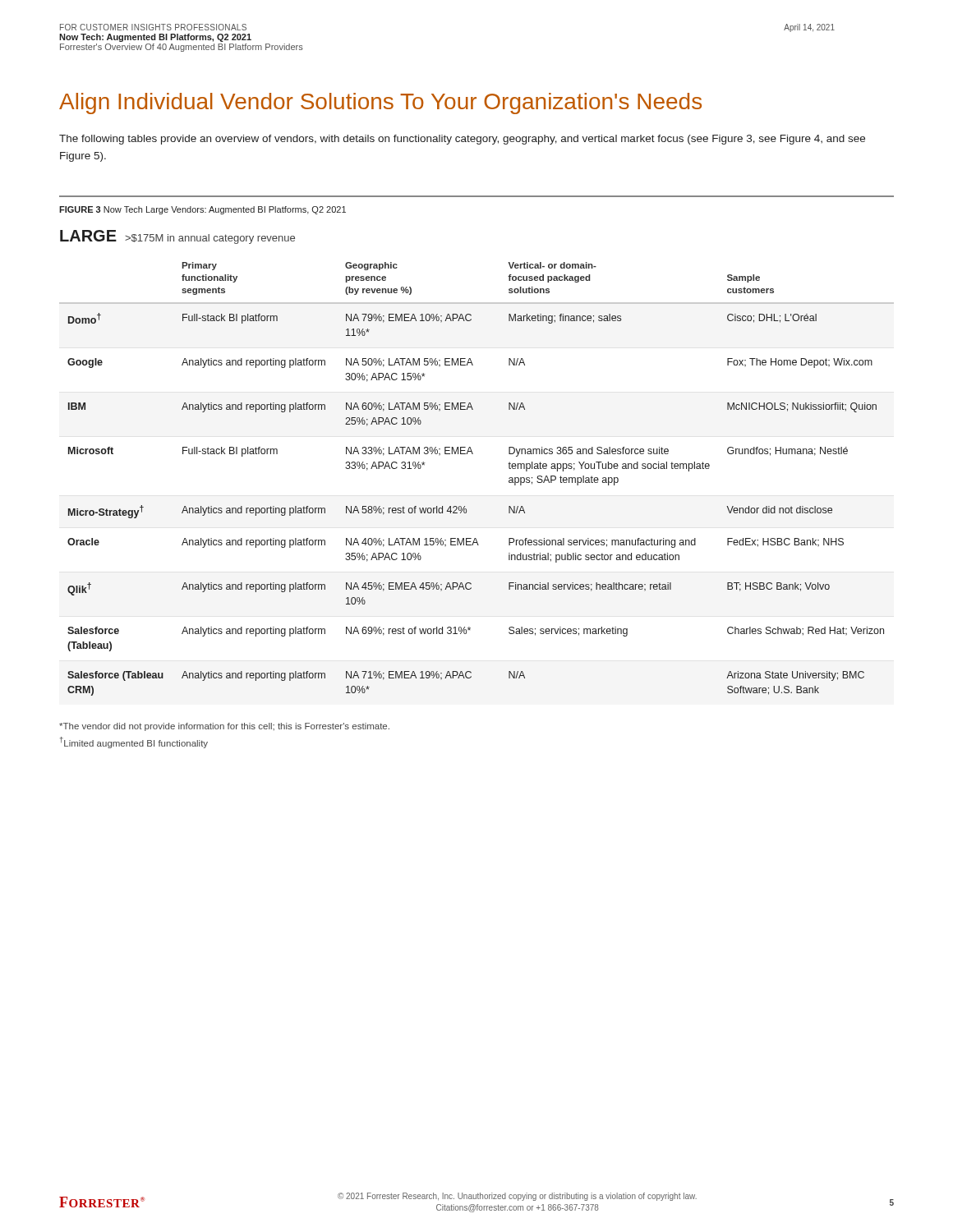This screenshot has width=953, height=1232.
Task: Find the section header that reads "LARGE >$175M in annual"
Action: point(177,236)
